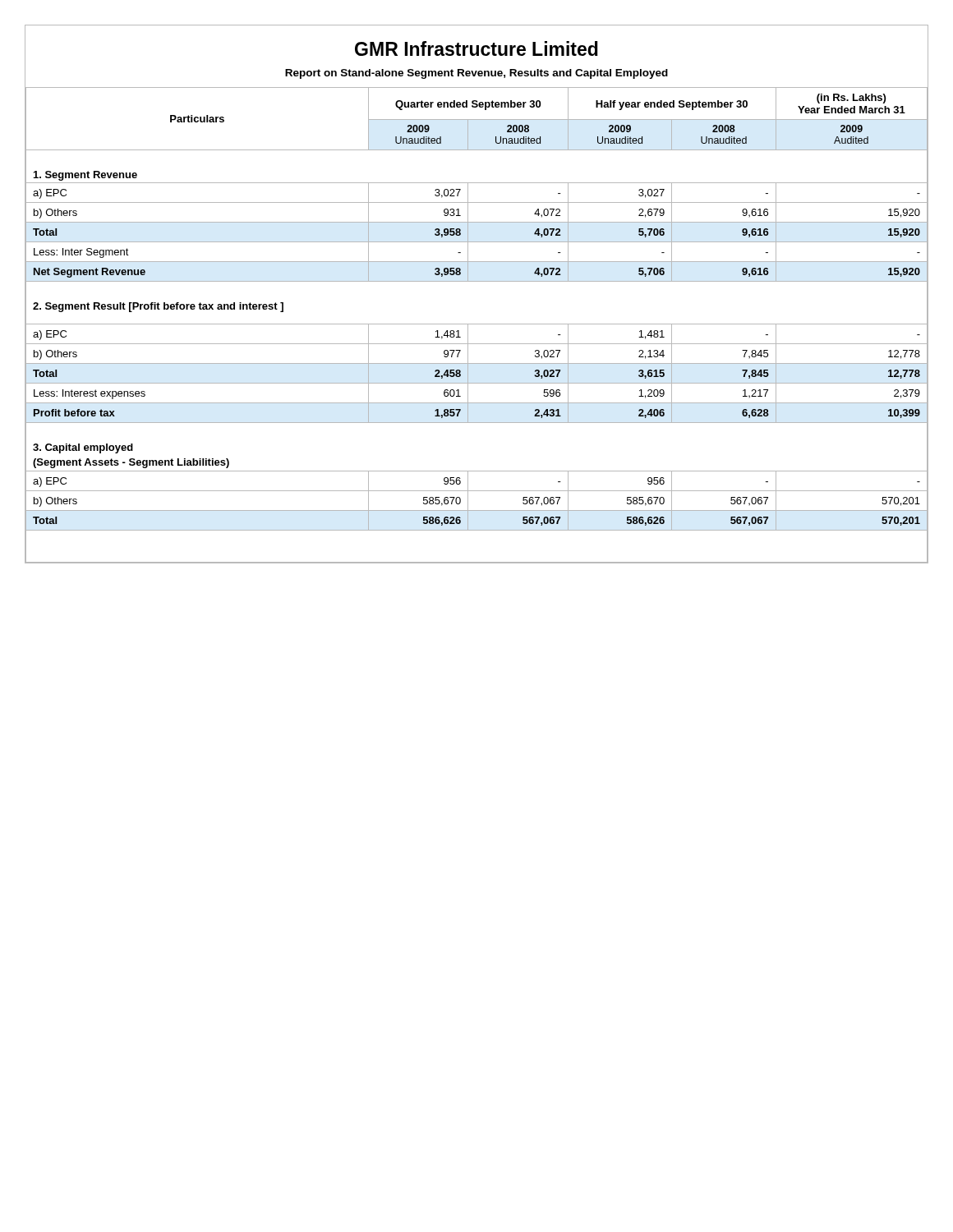
Task: Locate the passage starting "GMR Infrastructure Limited"
Action: (476, 49)
